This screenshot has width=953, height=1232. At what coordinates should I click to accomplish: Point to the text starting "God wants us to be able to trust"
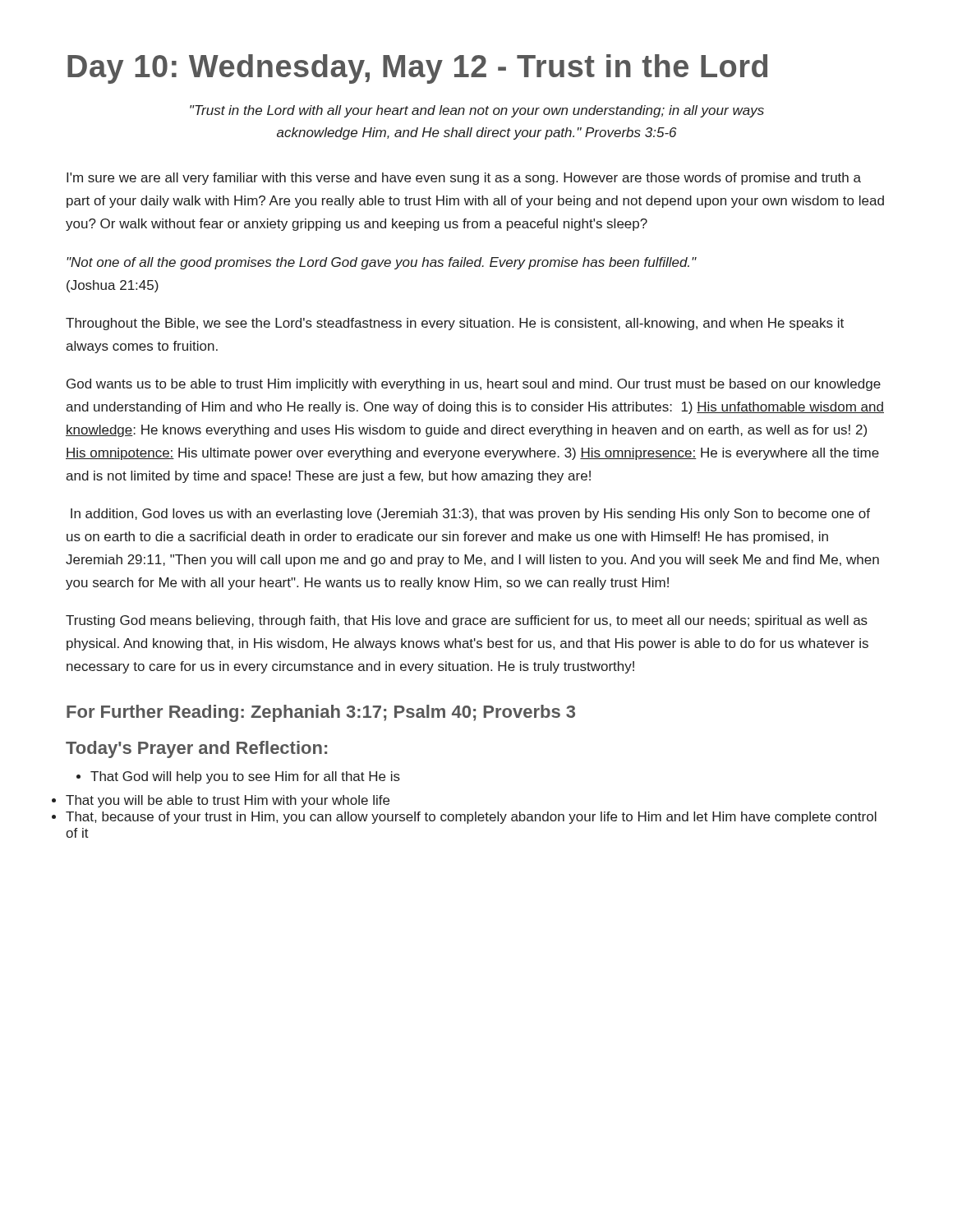(x=475, y=430)
